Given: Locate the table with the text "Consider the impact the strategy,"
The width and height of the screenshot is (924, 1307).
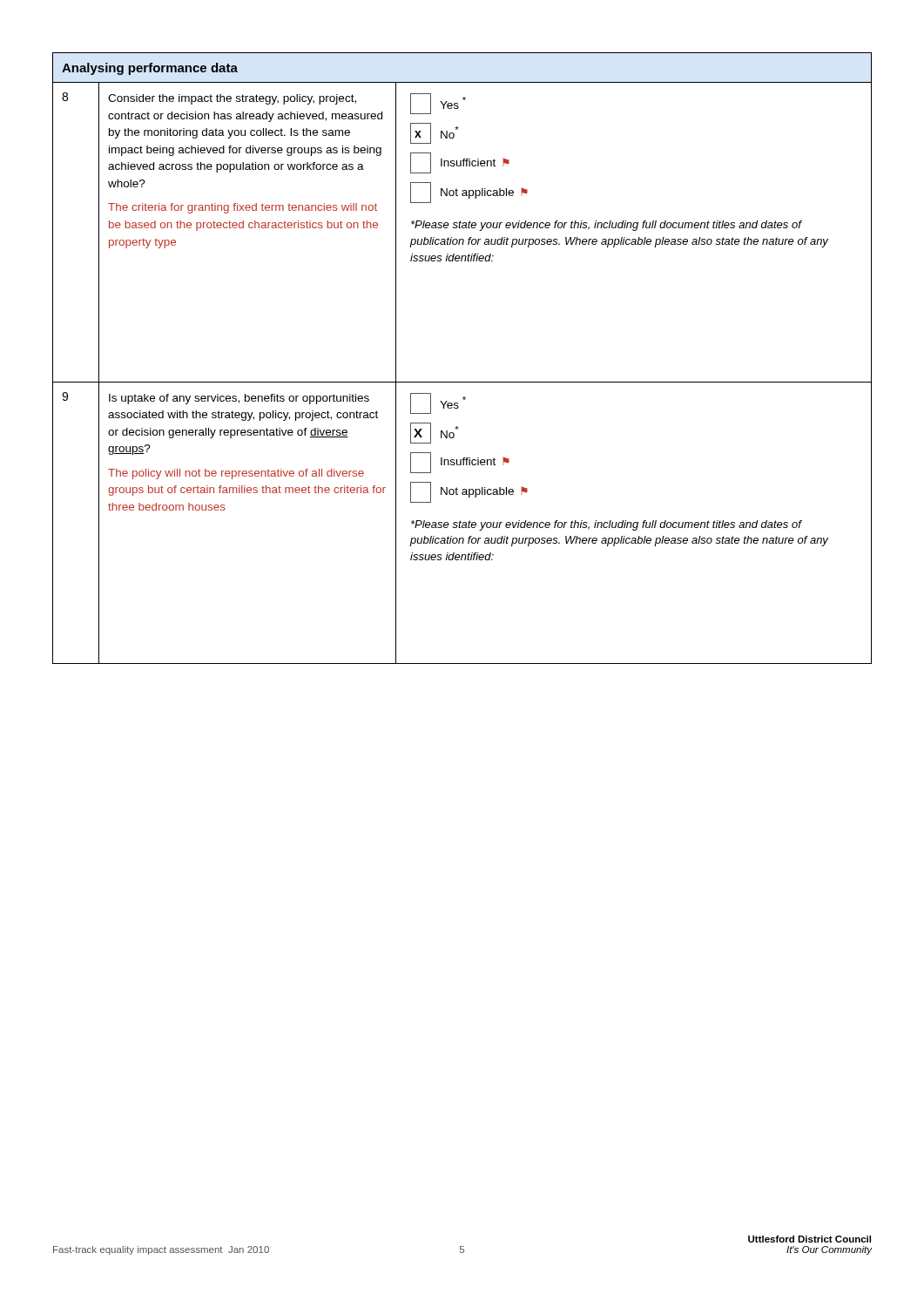Looking at the screenshot, I should [x=462, y=358].
